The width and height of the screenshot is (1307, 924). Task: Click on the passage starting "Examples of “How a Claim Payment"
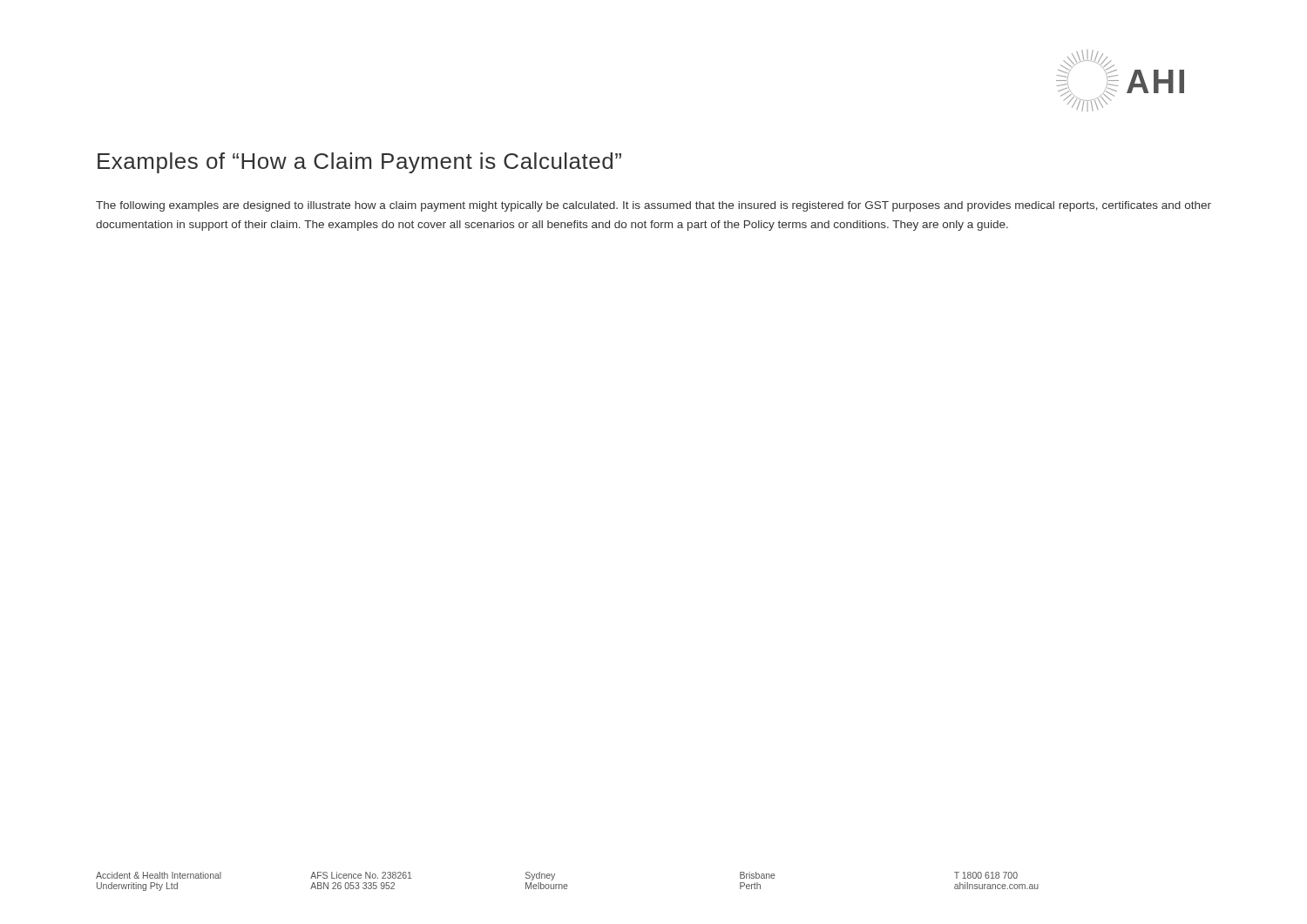[x=359, y=161]
